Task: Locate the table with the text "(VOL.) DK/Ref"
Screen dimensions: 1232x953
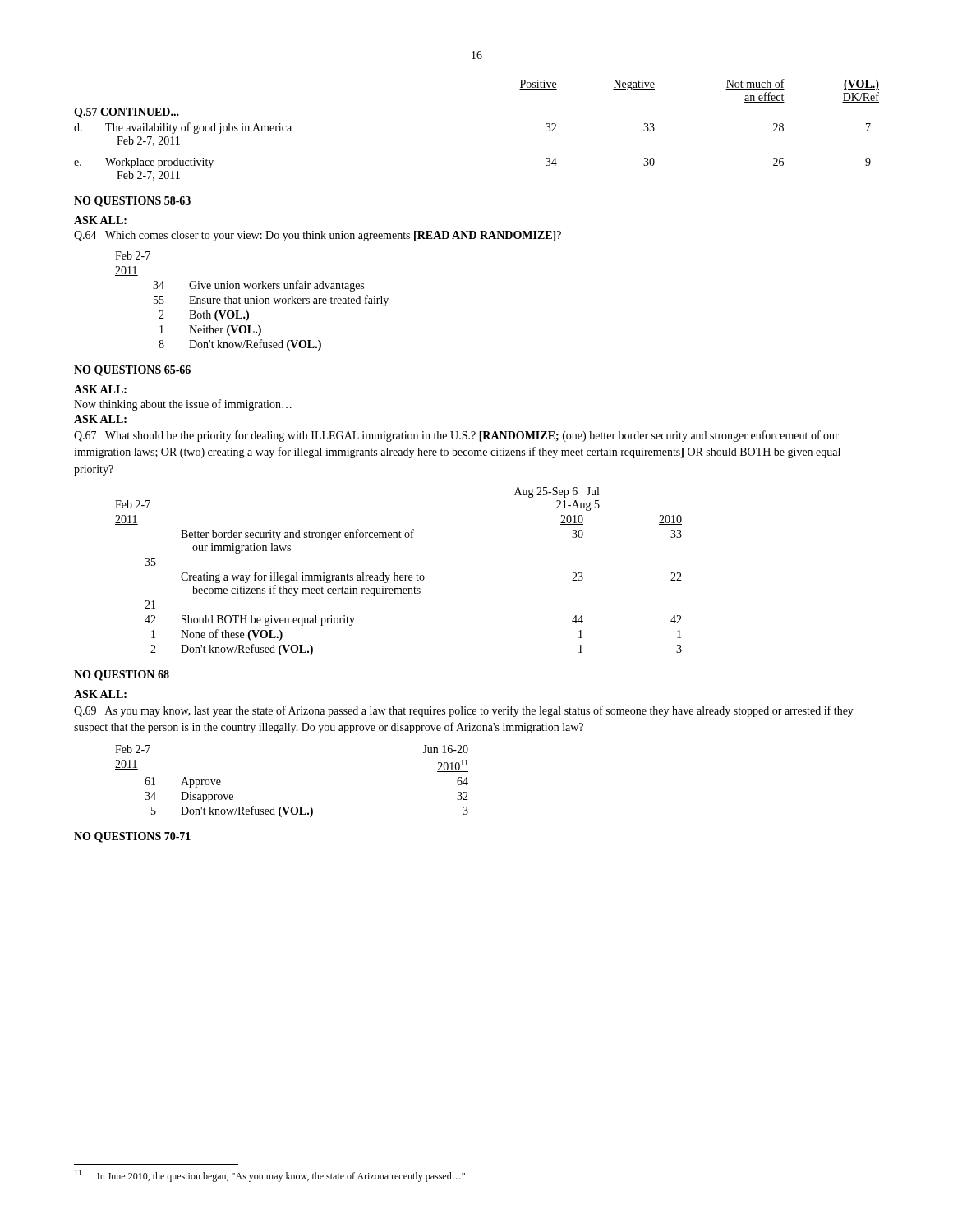Action: 476,130
